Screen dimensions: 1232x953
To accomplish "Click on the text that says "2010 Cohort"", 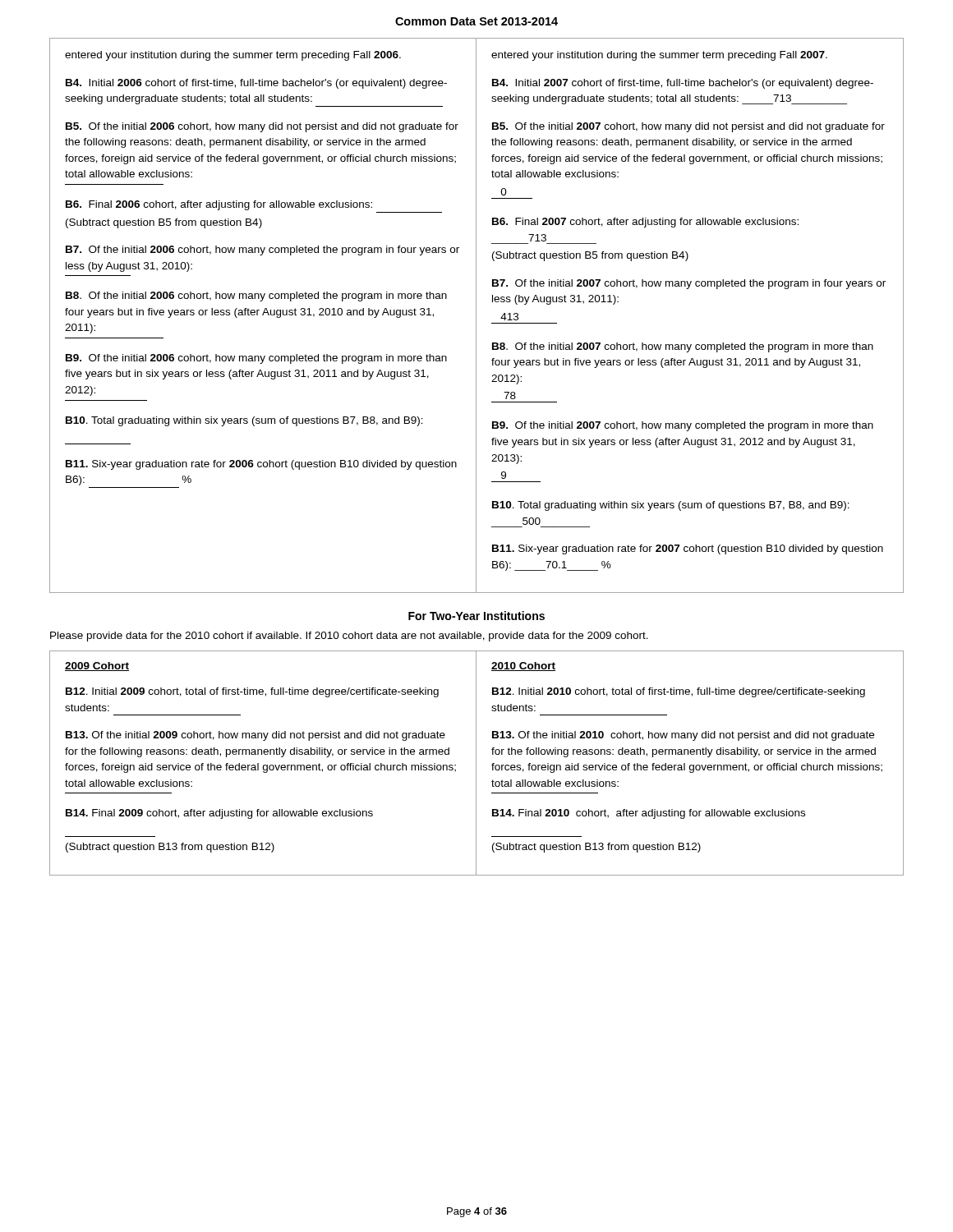I will tap(523, 667).
